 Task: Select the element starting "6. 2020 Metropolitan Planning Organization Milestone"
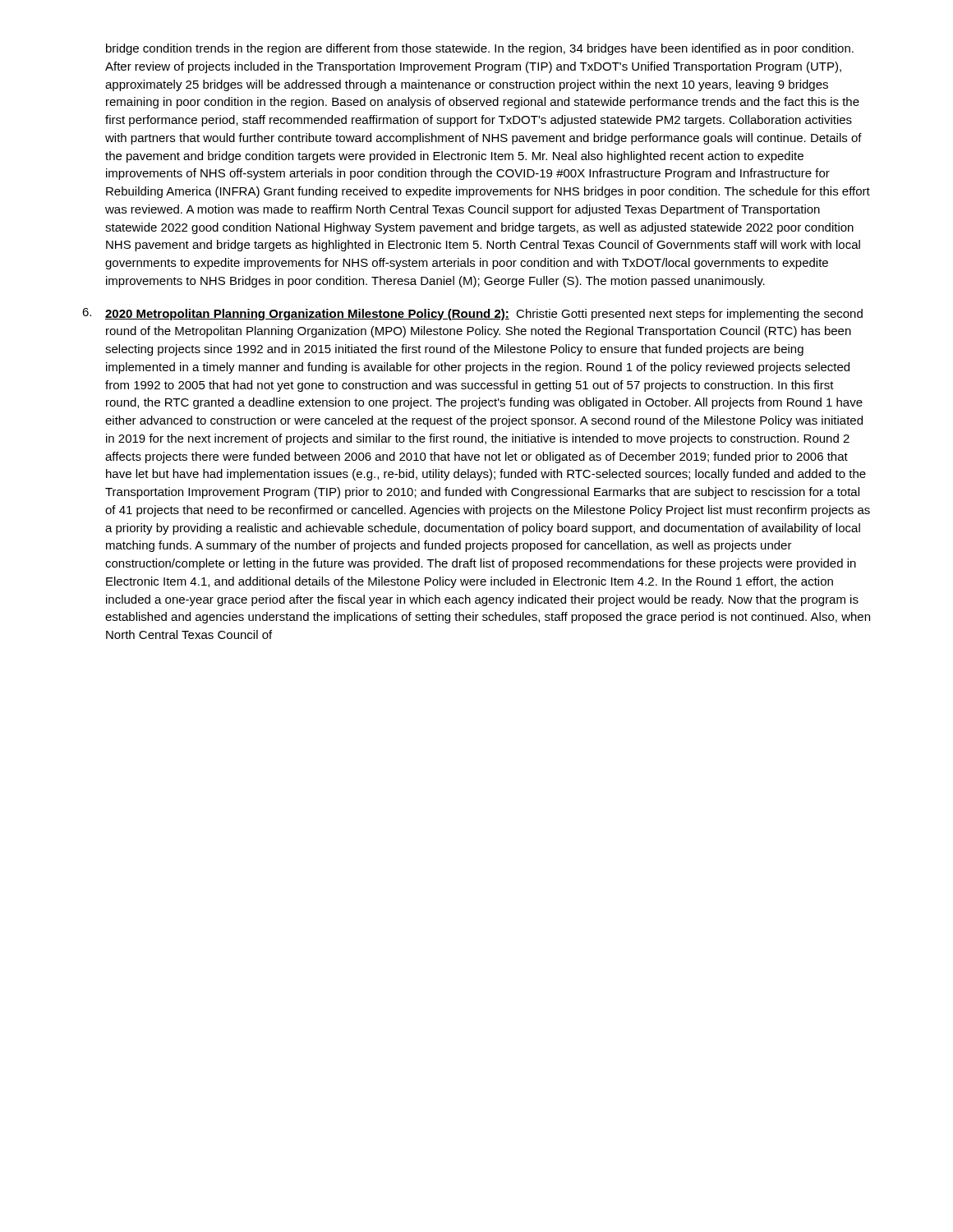click(476, 474)
